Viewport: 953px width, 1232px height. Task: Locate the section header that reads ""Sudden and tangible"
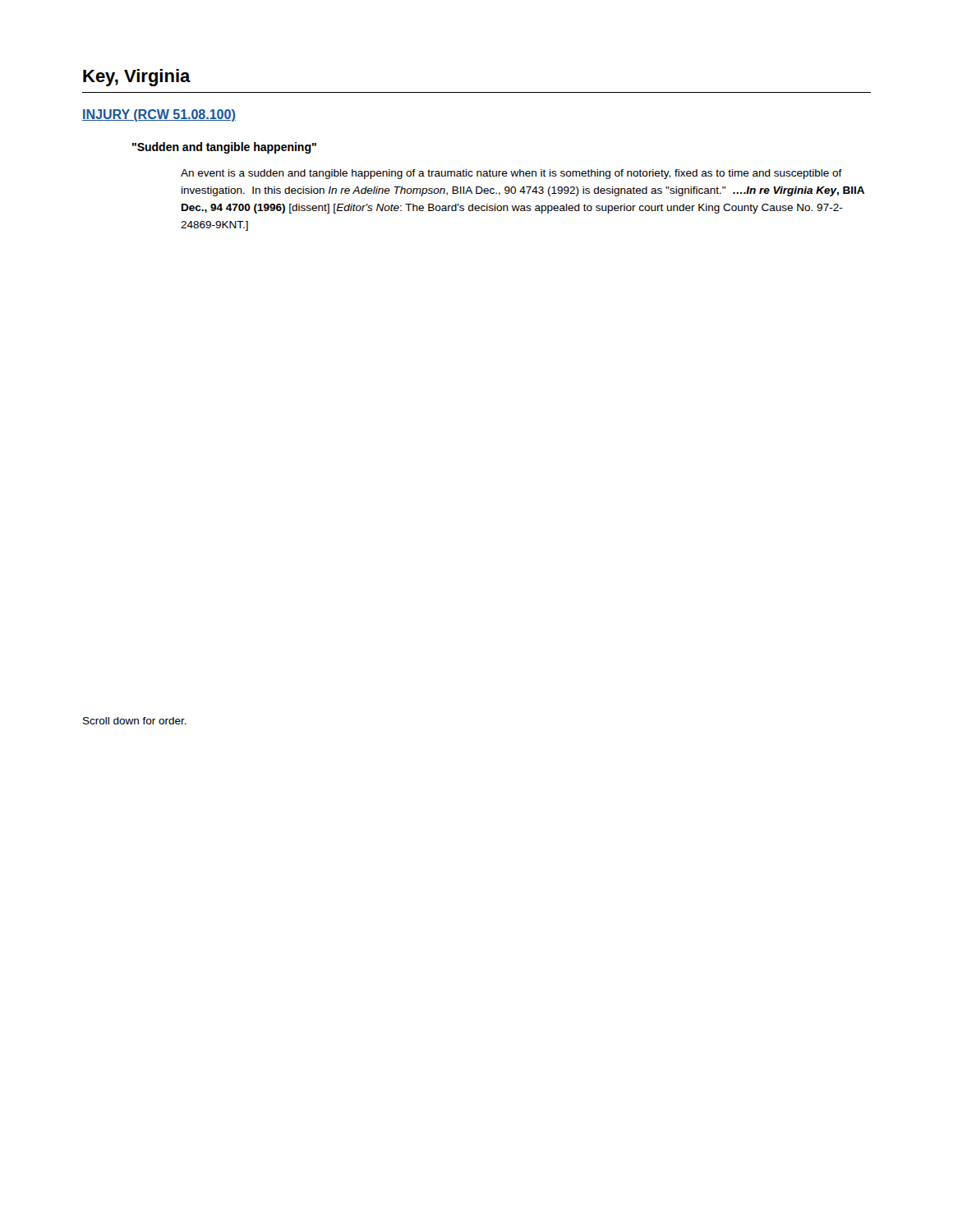coord(224,147)
